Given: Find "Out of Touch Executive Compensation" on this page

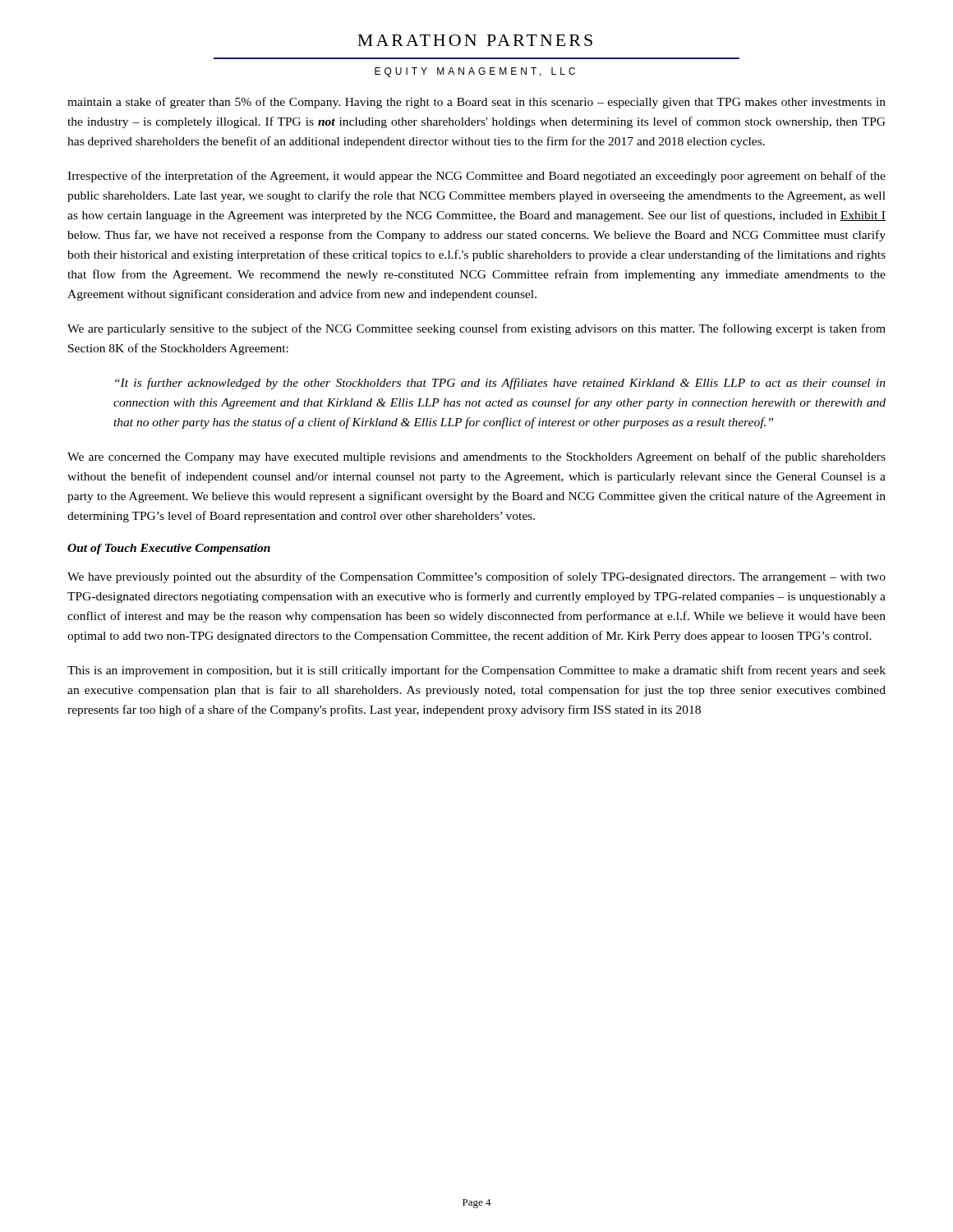Looking at the screenshot, I should tap(169, 548).
